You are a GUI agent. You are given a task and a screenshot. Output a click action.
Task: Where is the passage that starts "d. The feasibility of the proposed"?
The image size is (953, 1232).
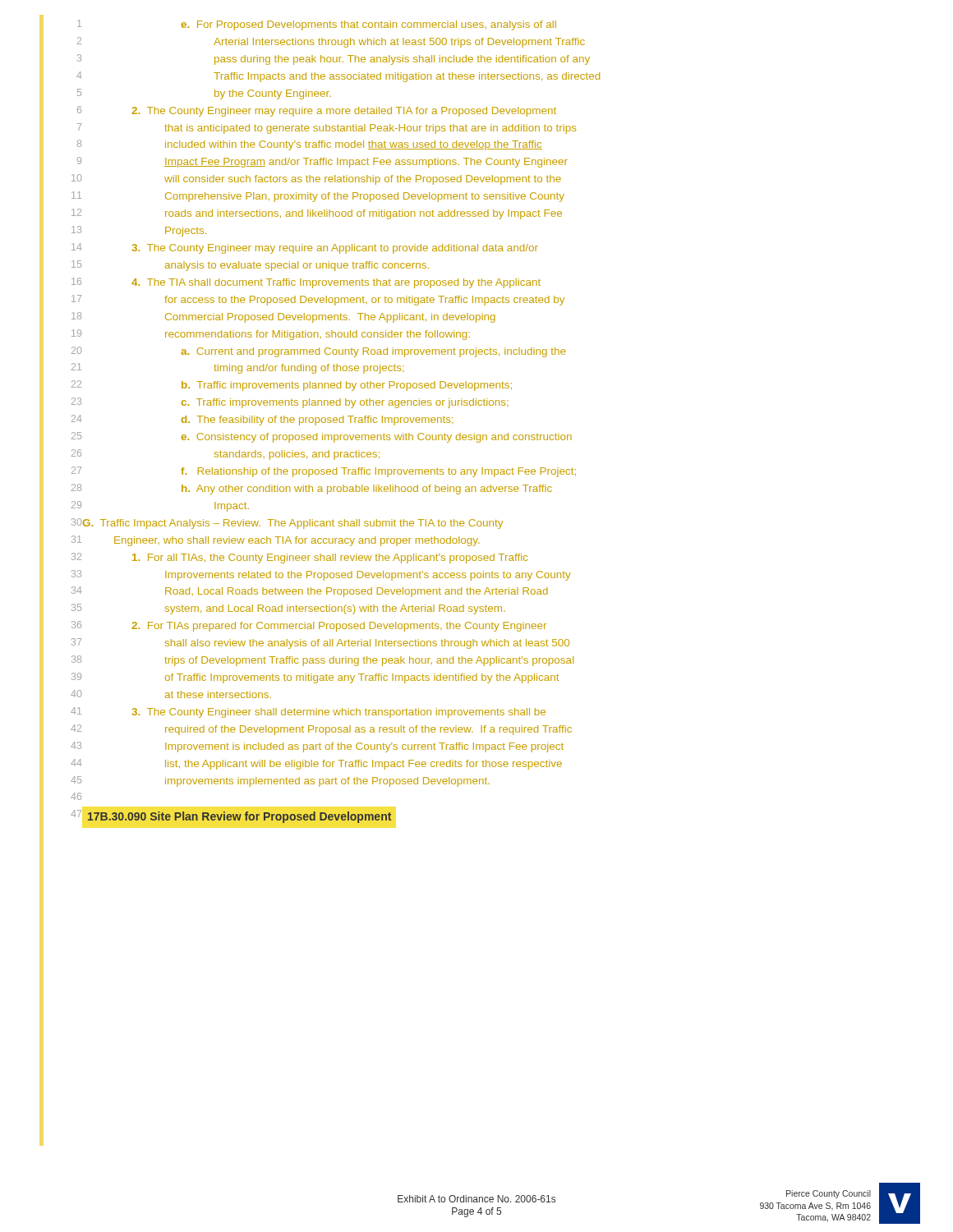point(317,419)
